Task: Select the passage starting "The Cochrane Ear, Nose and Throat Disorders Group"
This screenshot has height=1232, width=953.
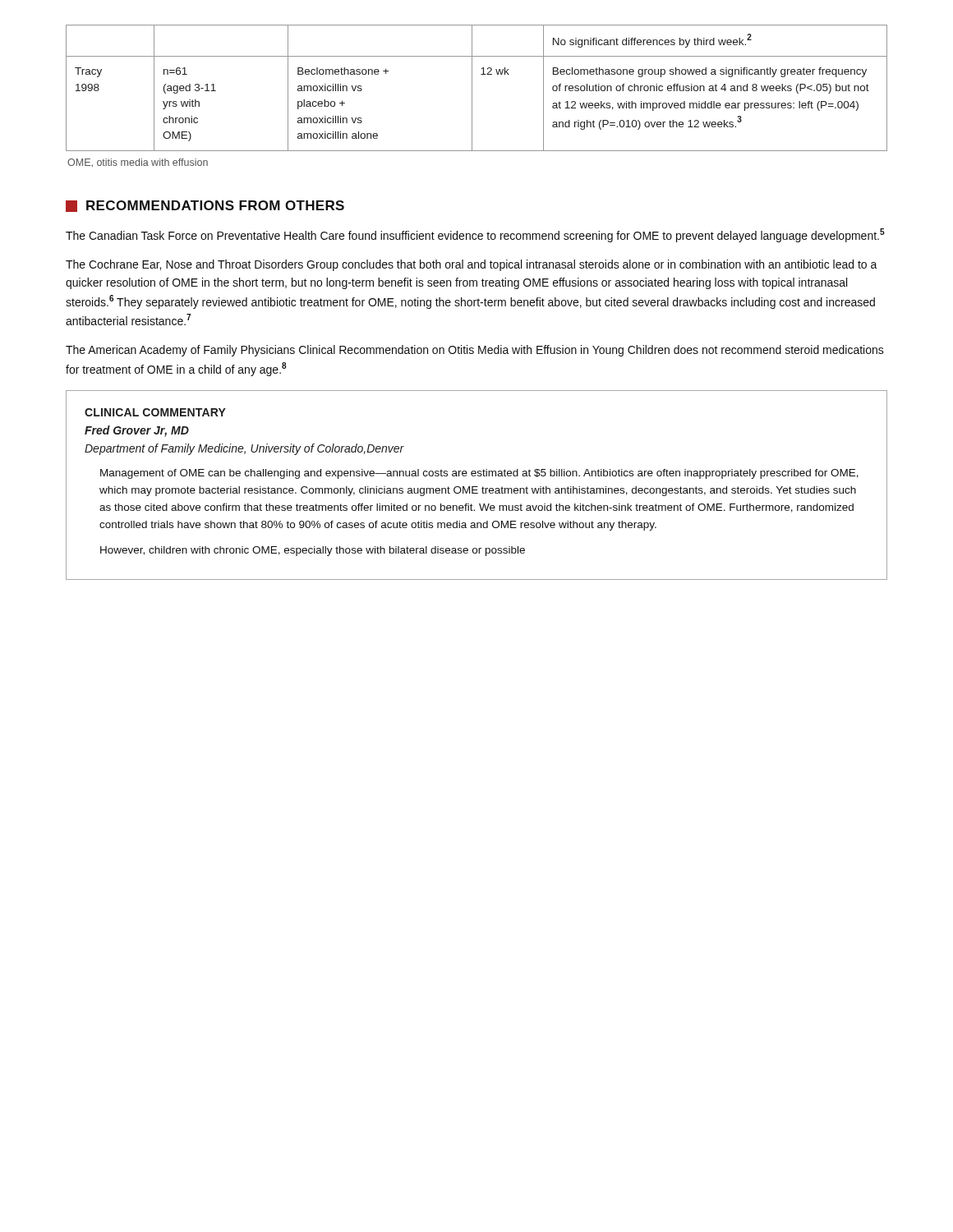Action: pos(471,293)
